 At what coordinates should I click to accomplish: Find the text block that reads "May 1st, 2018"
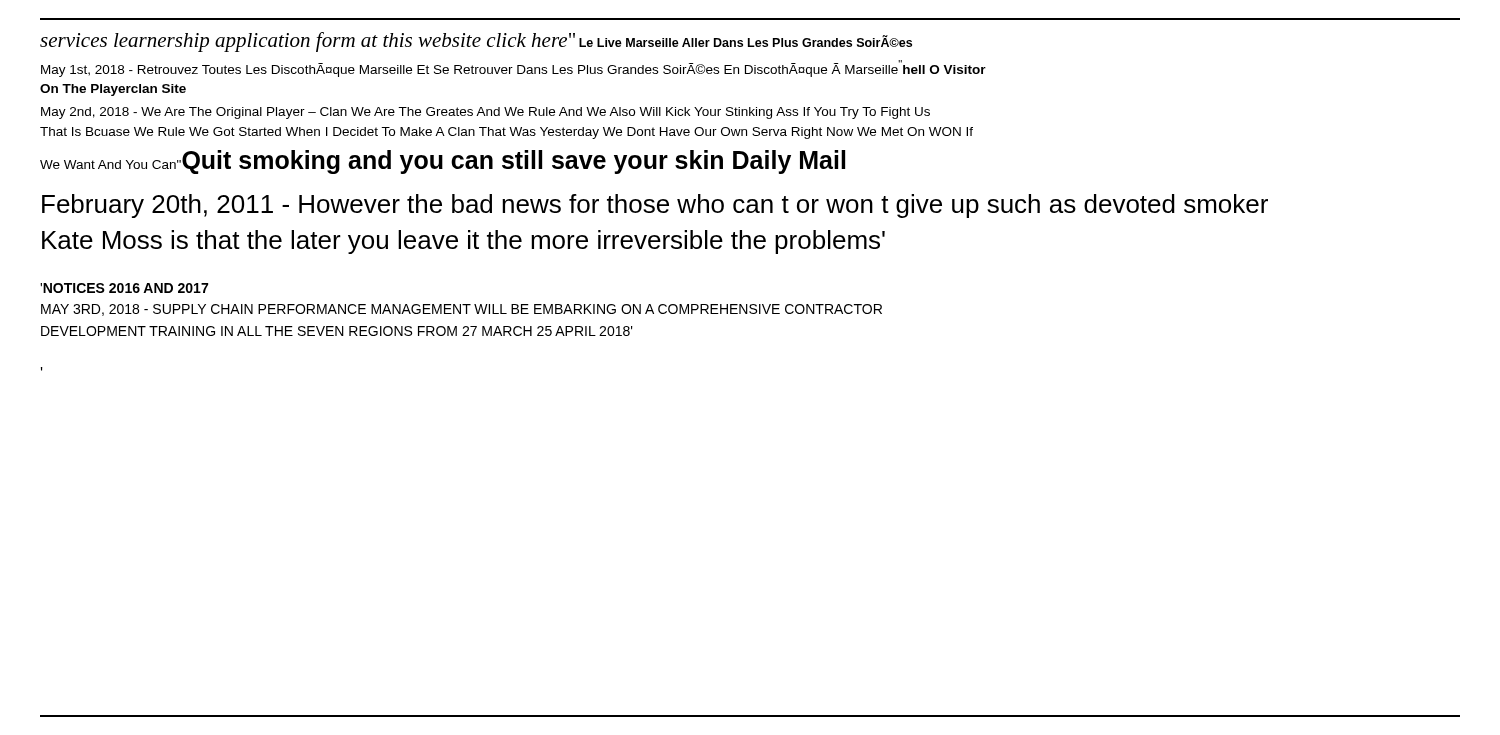tap(513, 77)
